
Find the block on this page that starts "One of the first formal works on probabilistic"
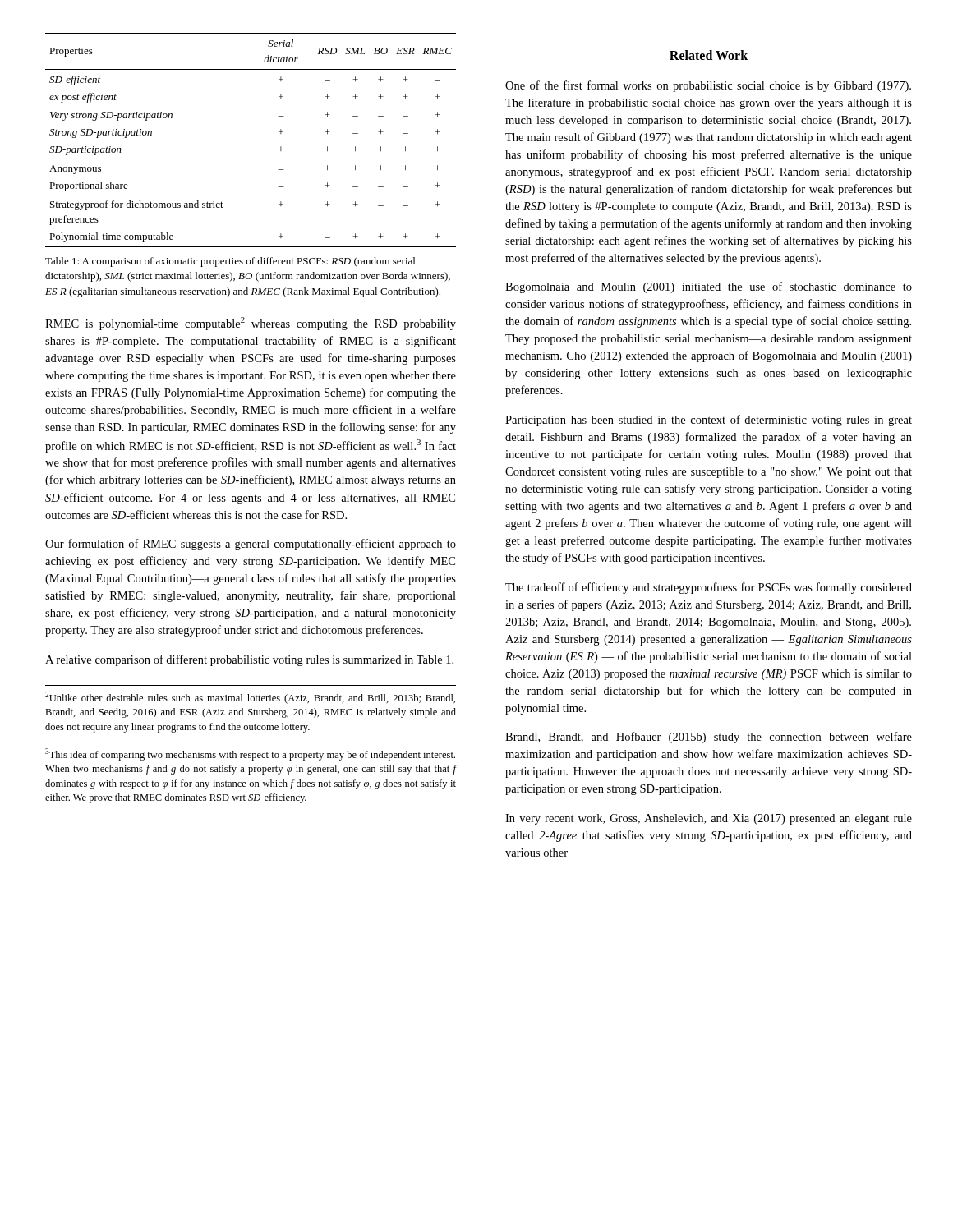709,172
